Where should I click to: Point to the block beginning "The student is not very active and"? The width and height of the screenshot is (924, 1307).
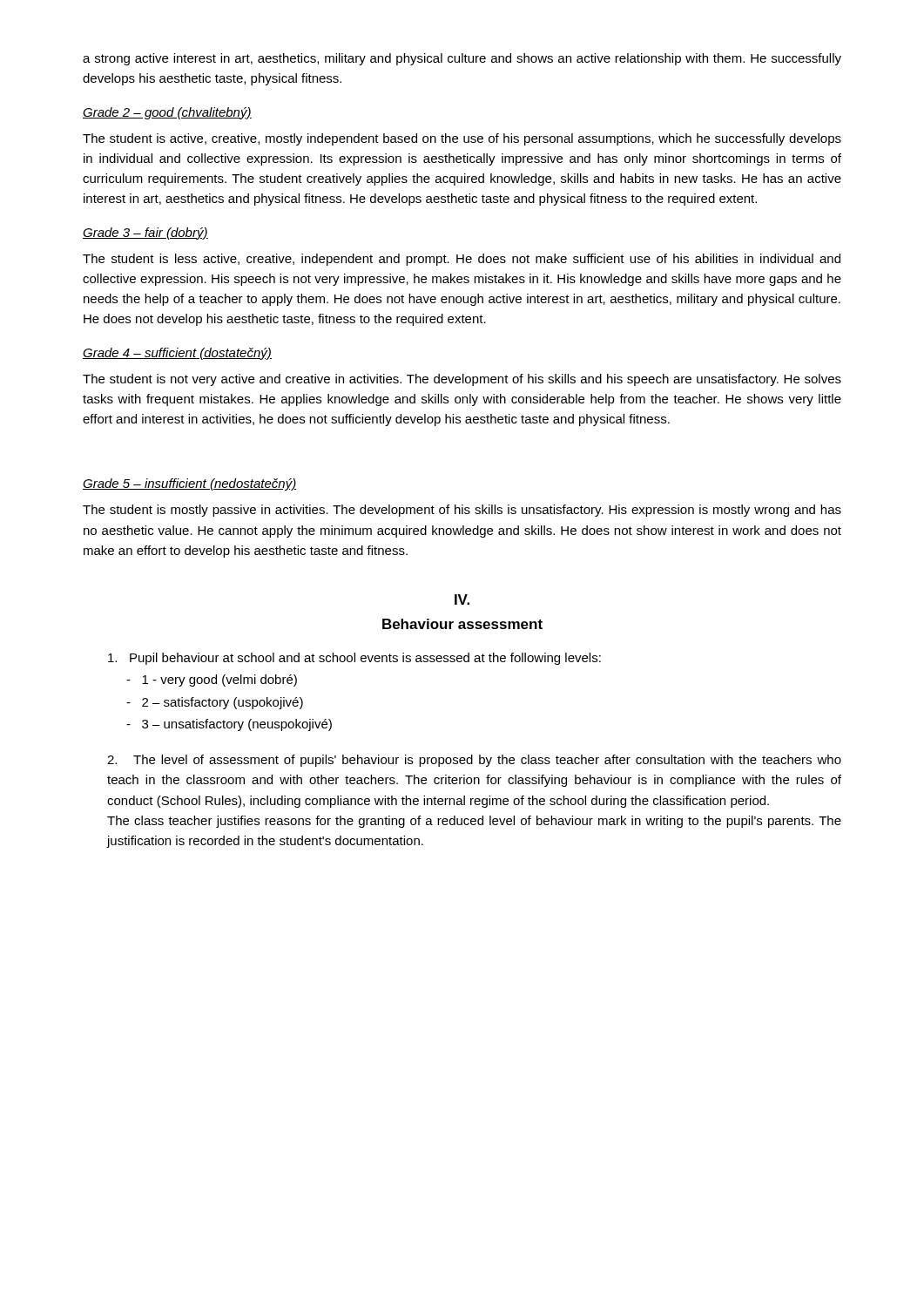(462, 398)
